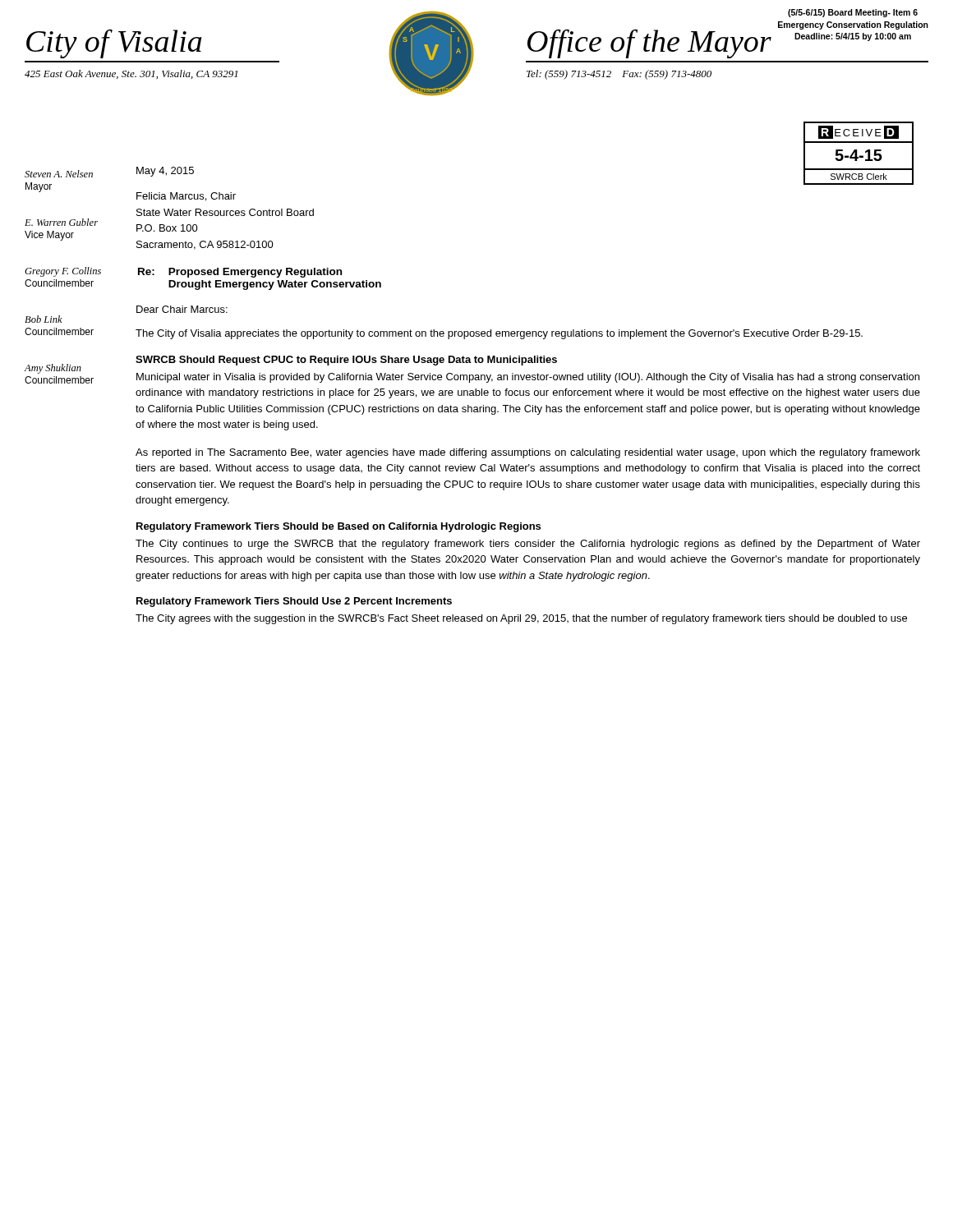Find the logo
Viewport: 953px width, 1232px height.
click(x=431, y=55)
